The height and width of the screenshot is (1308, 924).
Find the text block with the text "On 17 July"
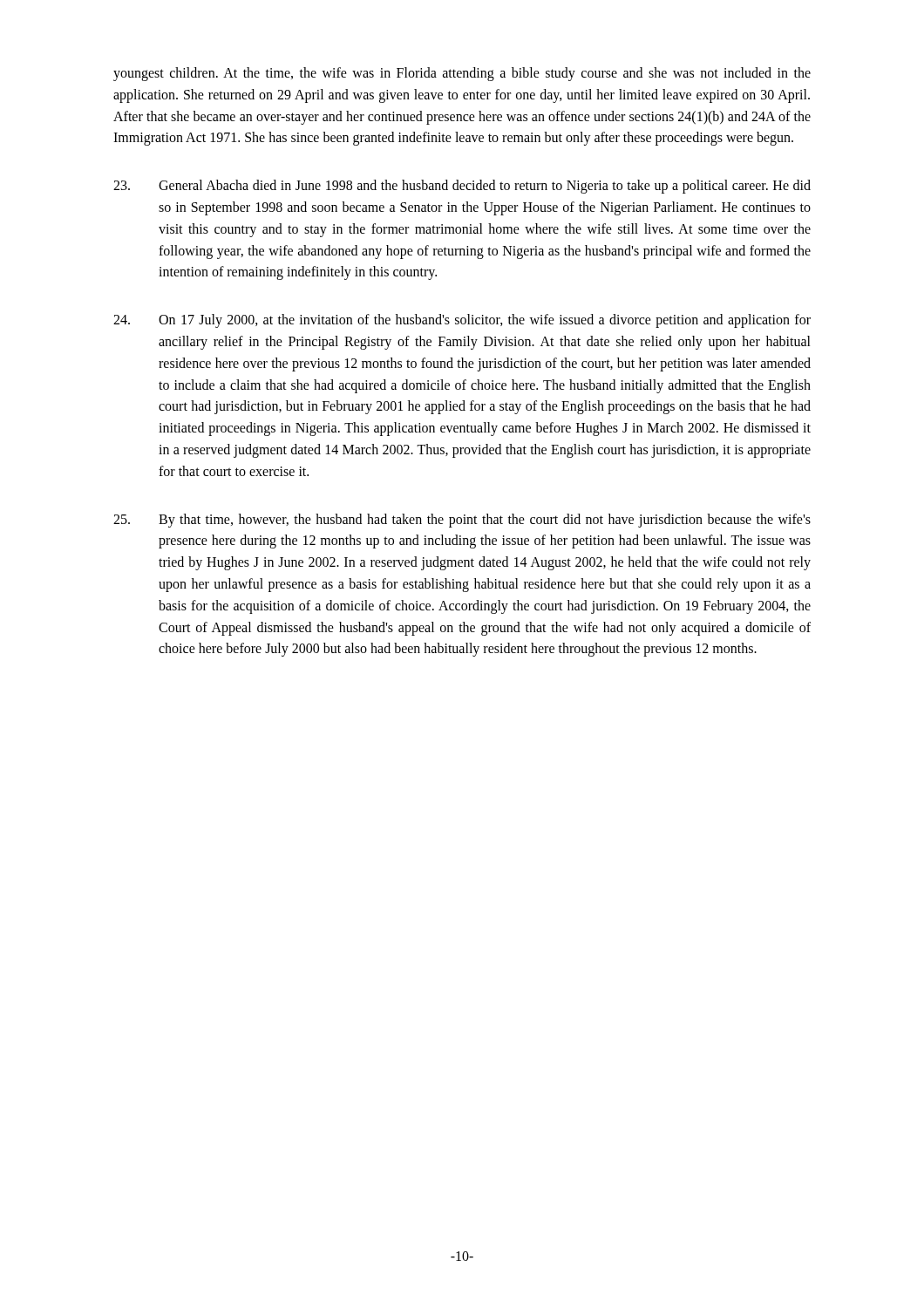click(x=462, y=396)
